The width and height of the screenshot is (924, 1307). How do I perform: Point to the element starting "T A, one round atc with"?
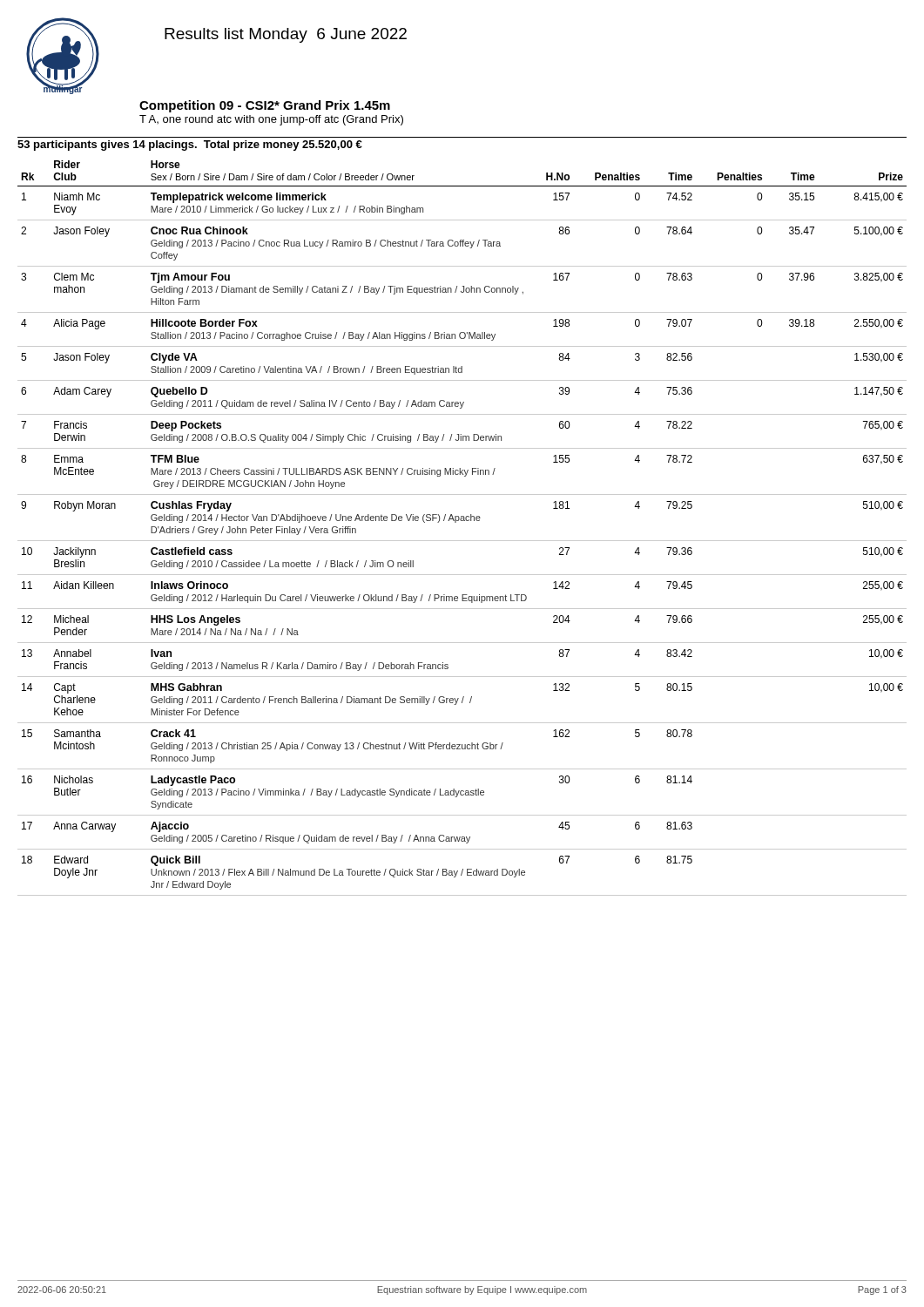272,119
